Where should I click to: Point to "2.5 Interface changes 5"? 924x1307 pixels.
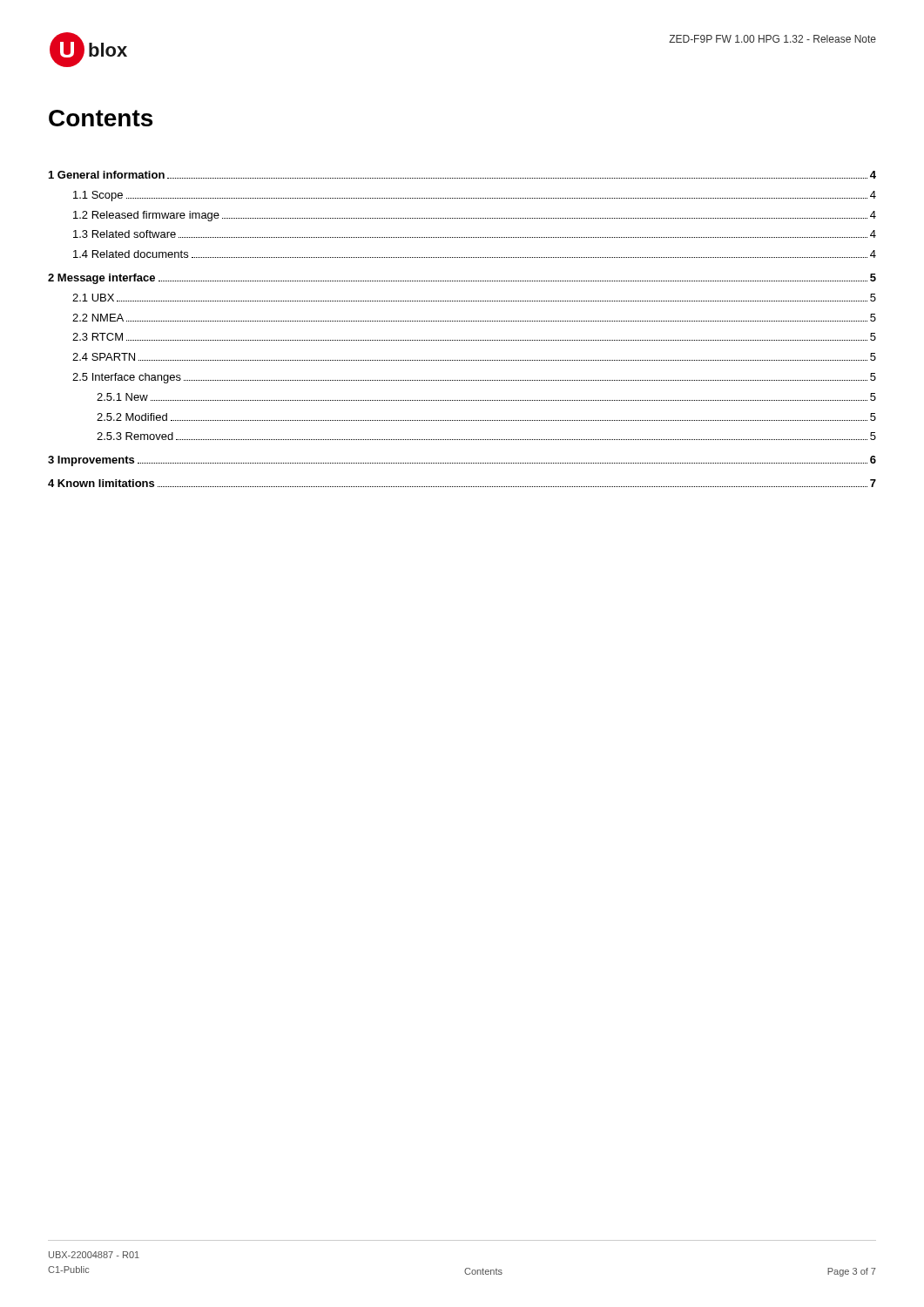[x=474, y=378]
